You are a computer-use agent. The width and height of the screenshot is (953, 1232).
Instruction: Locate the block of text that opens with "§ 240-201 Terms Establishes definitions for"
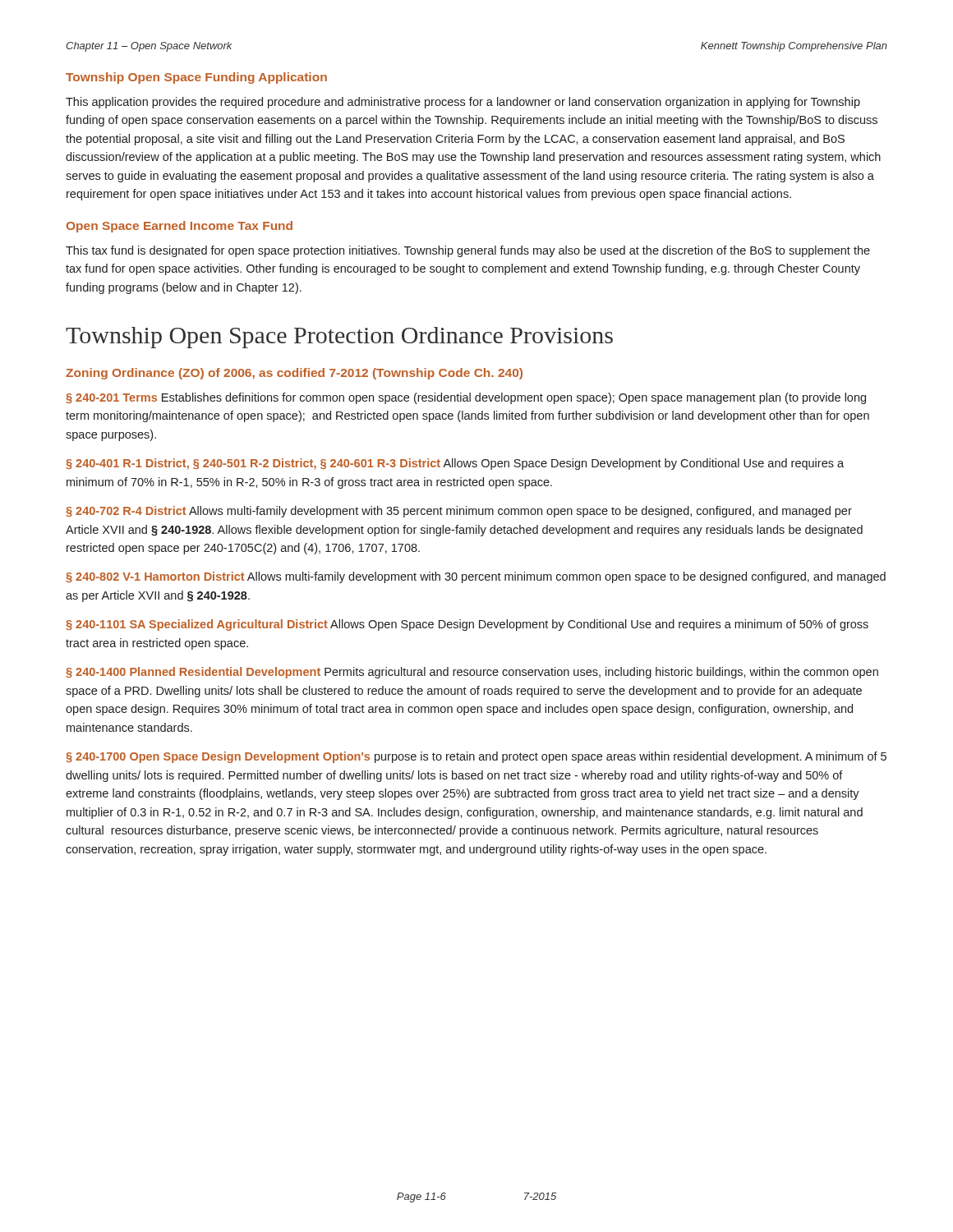[x=468, y=416]
